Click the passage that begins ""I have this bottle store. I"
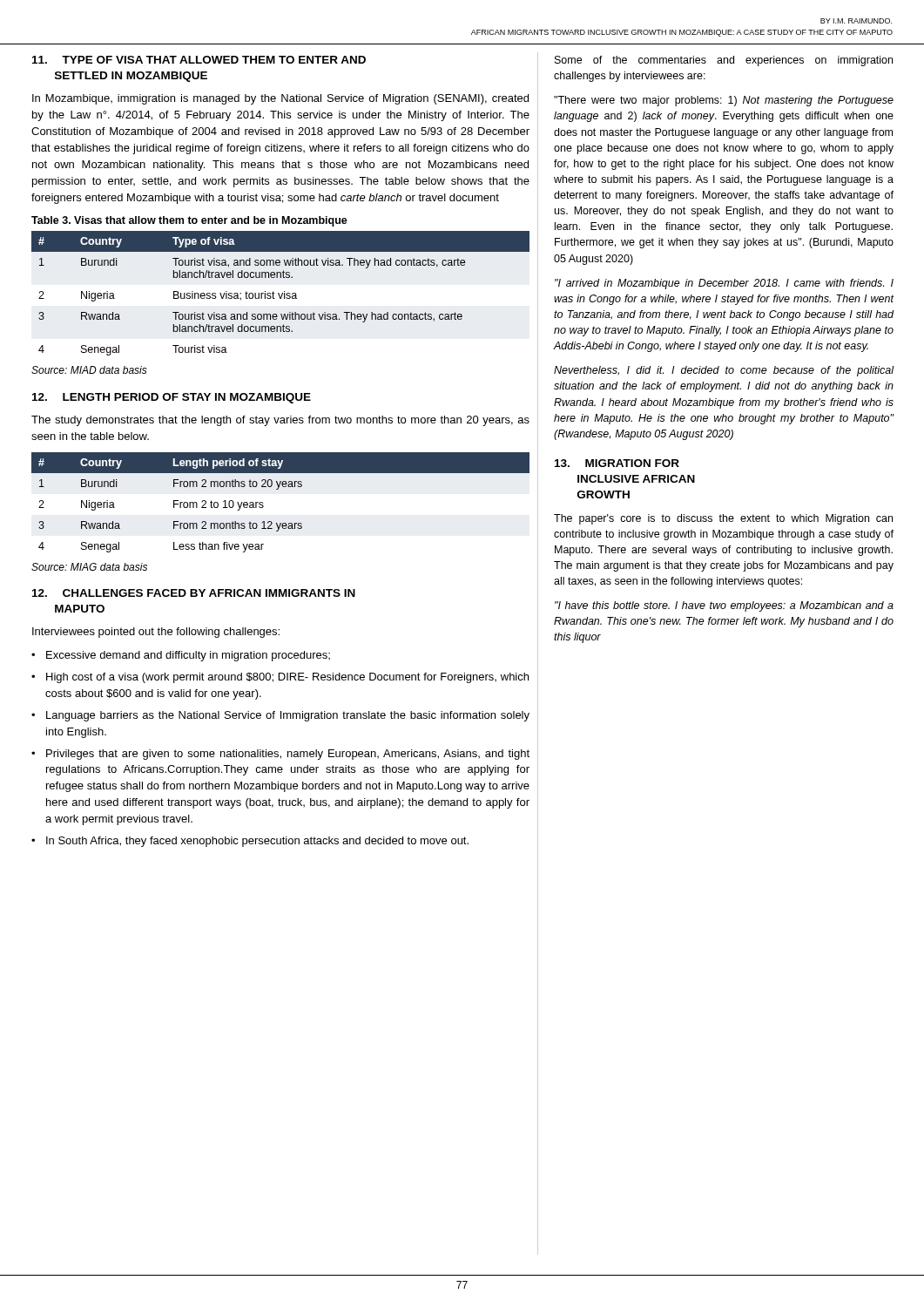This screenshot has width=924, height=1307. 724,622
